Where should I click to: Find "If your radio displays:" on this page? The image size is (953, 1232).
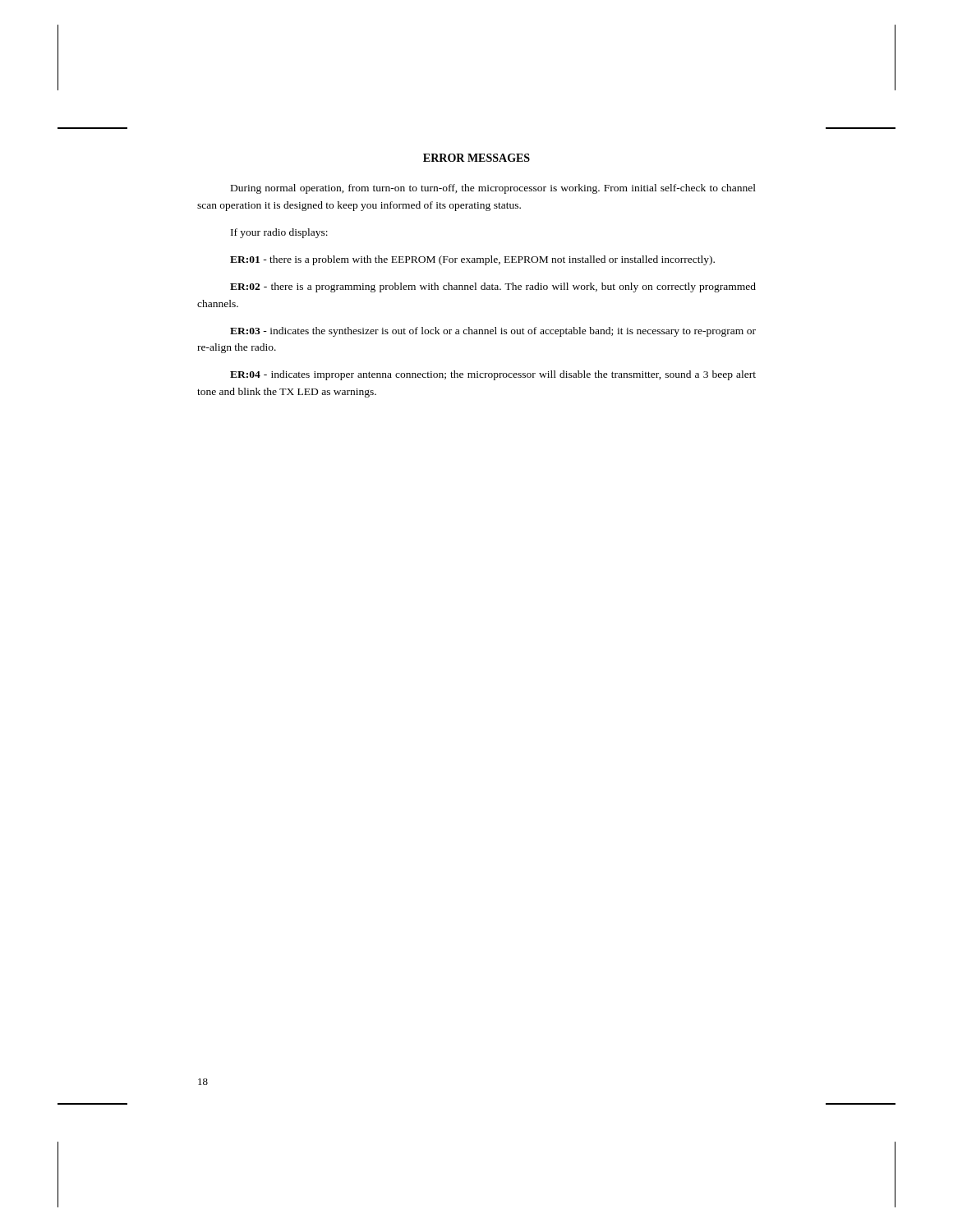click(x=279, y=232)
